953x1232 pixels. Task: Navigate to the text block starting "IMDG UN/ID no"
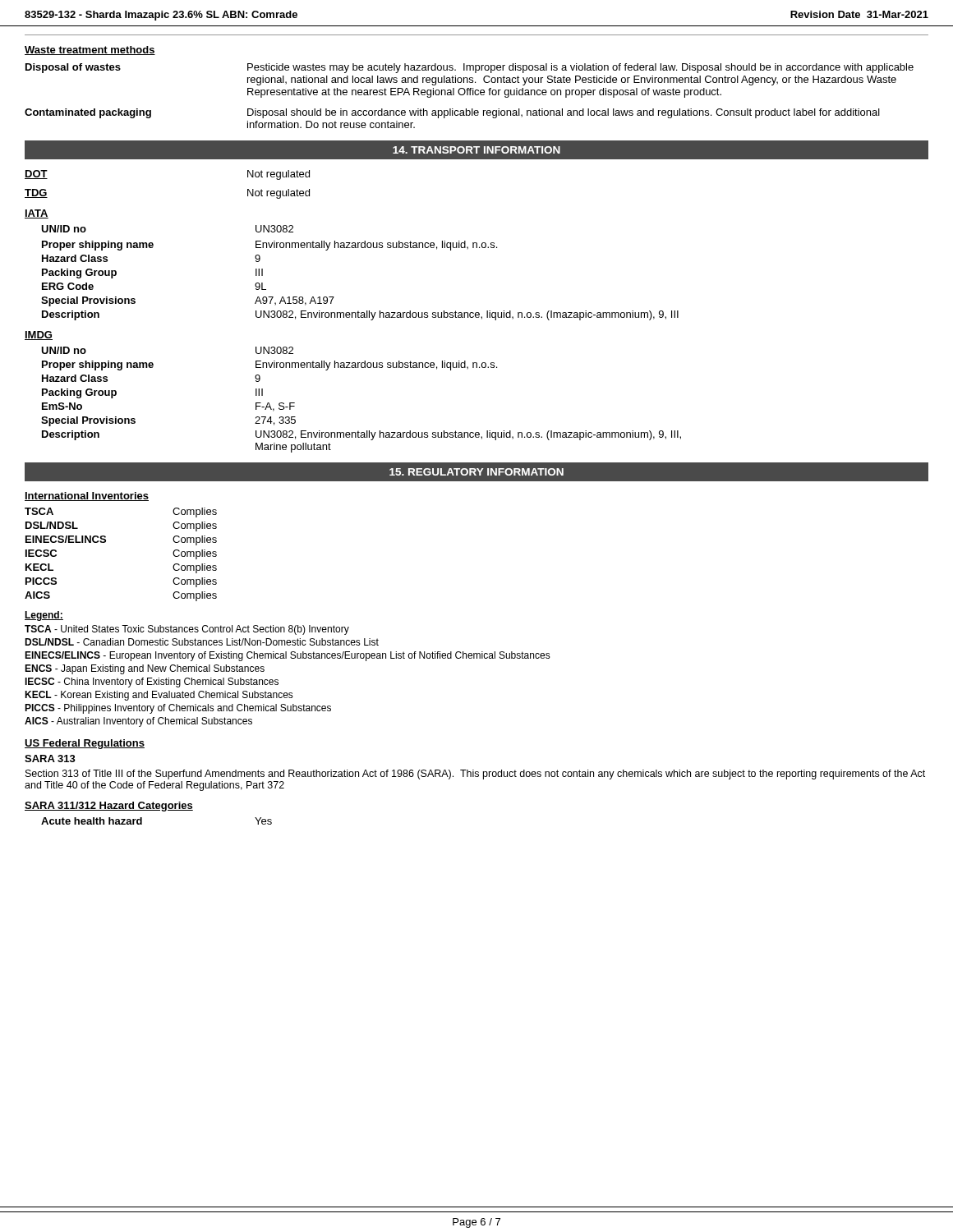[x=39, y=336]
